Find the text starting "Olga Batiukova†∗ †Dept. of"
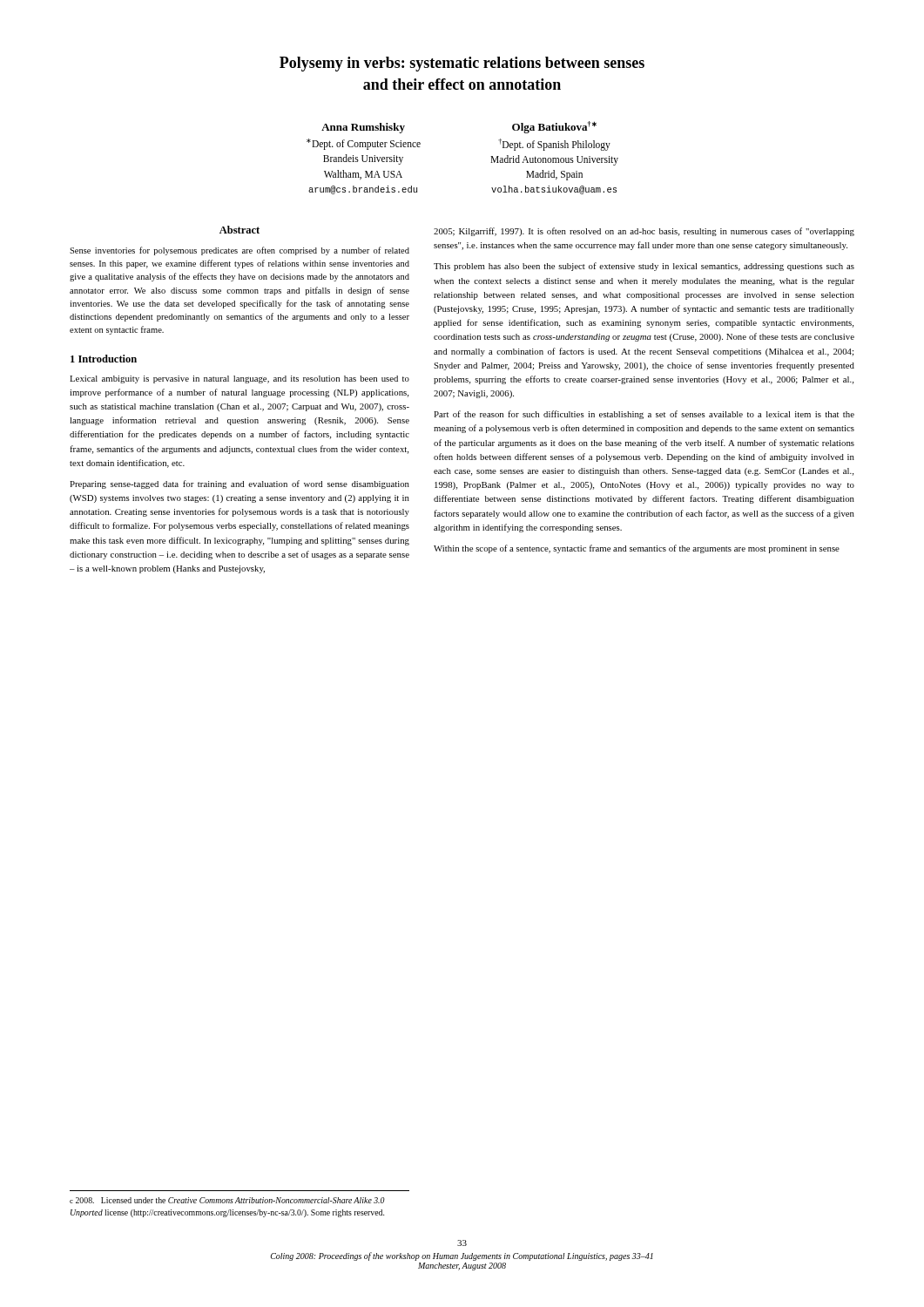 (554, 159)
